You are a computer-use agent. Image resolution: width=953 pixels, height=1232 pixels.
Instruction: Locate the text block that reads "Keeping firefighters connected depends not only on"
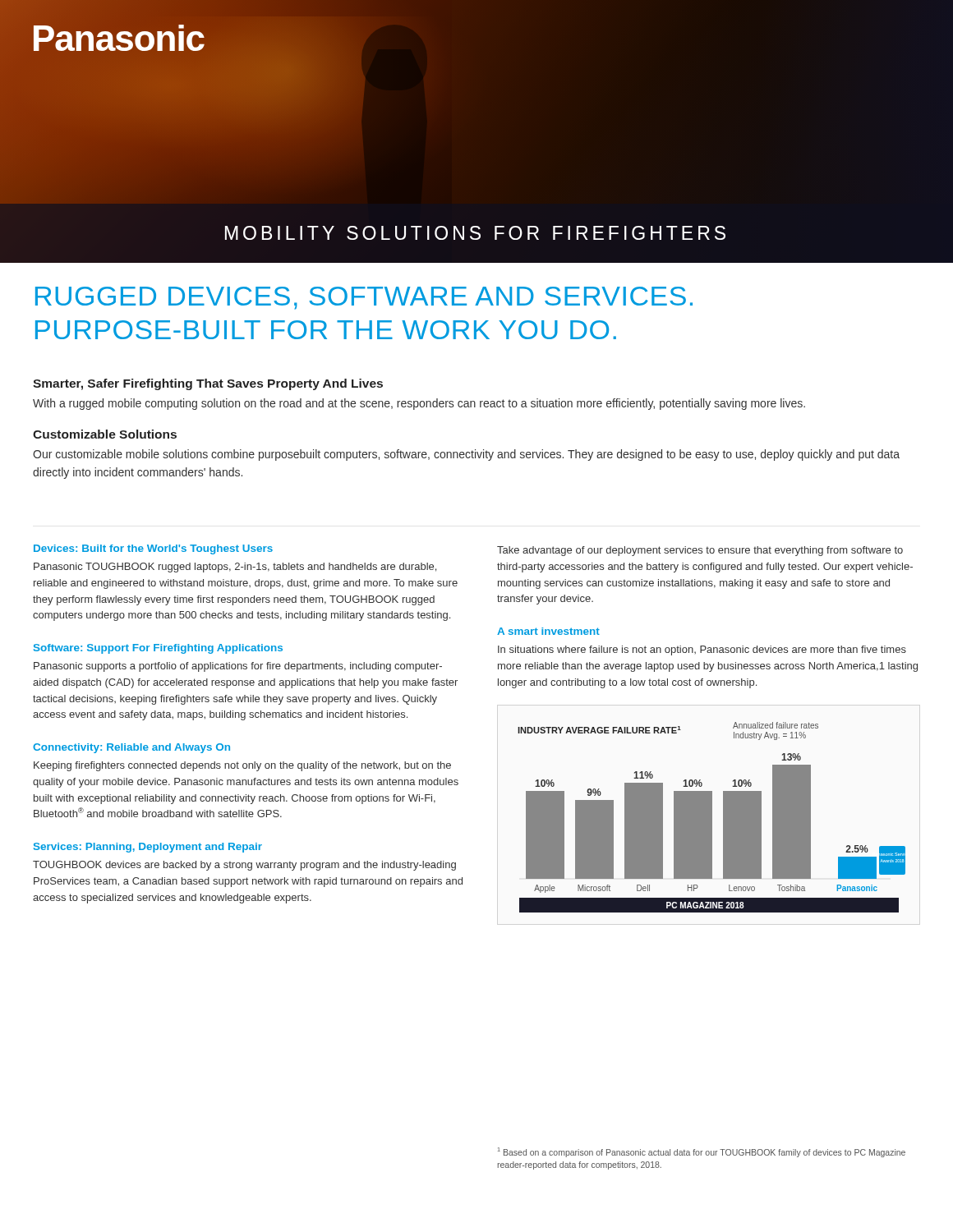(x=246, y=790)
